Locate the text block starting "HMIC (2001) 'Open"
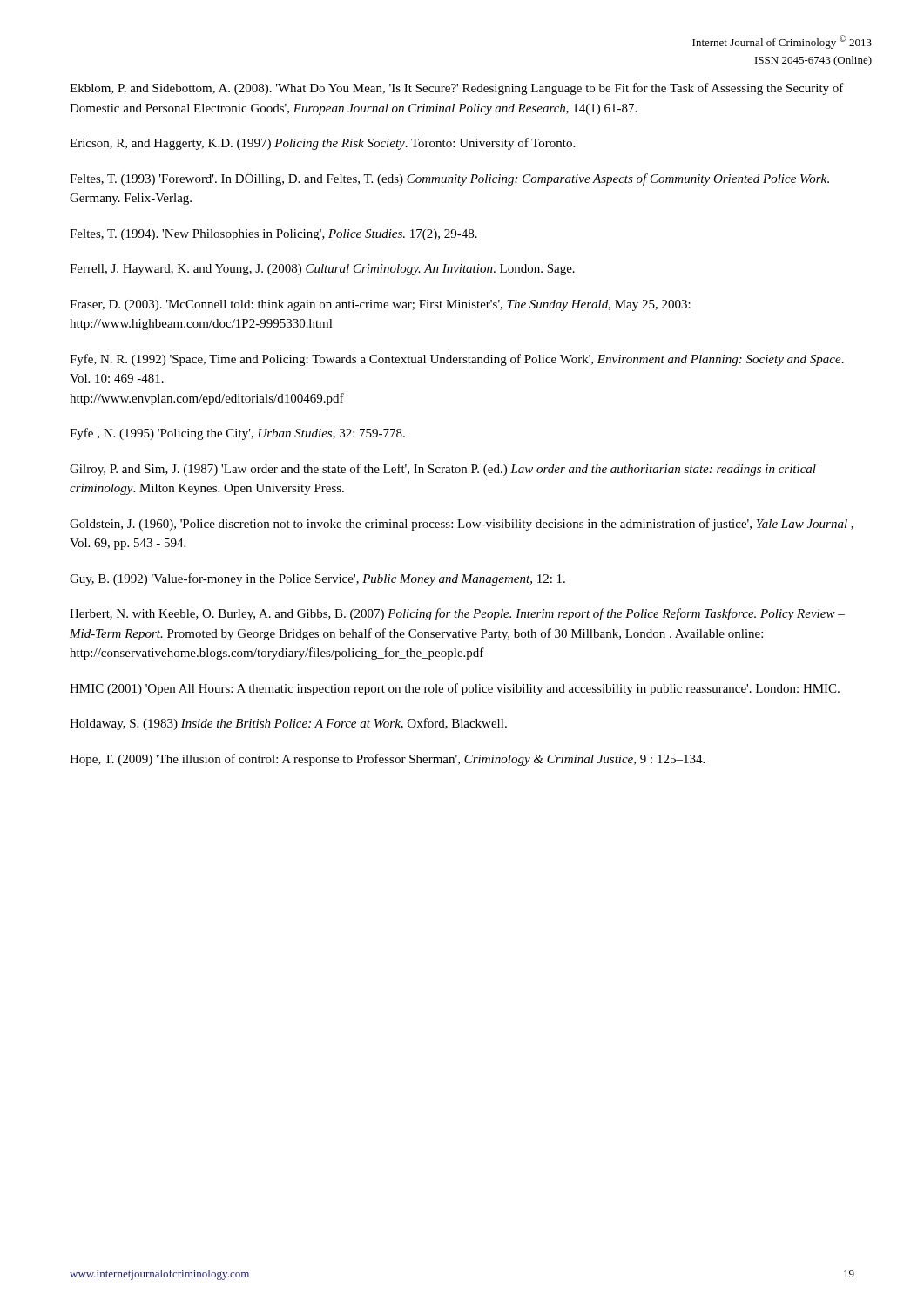Screen dimensions: 1307x924 455,688
